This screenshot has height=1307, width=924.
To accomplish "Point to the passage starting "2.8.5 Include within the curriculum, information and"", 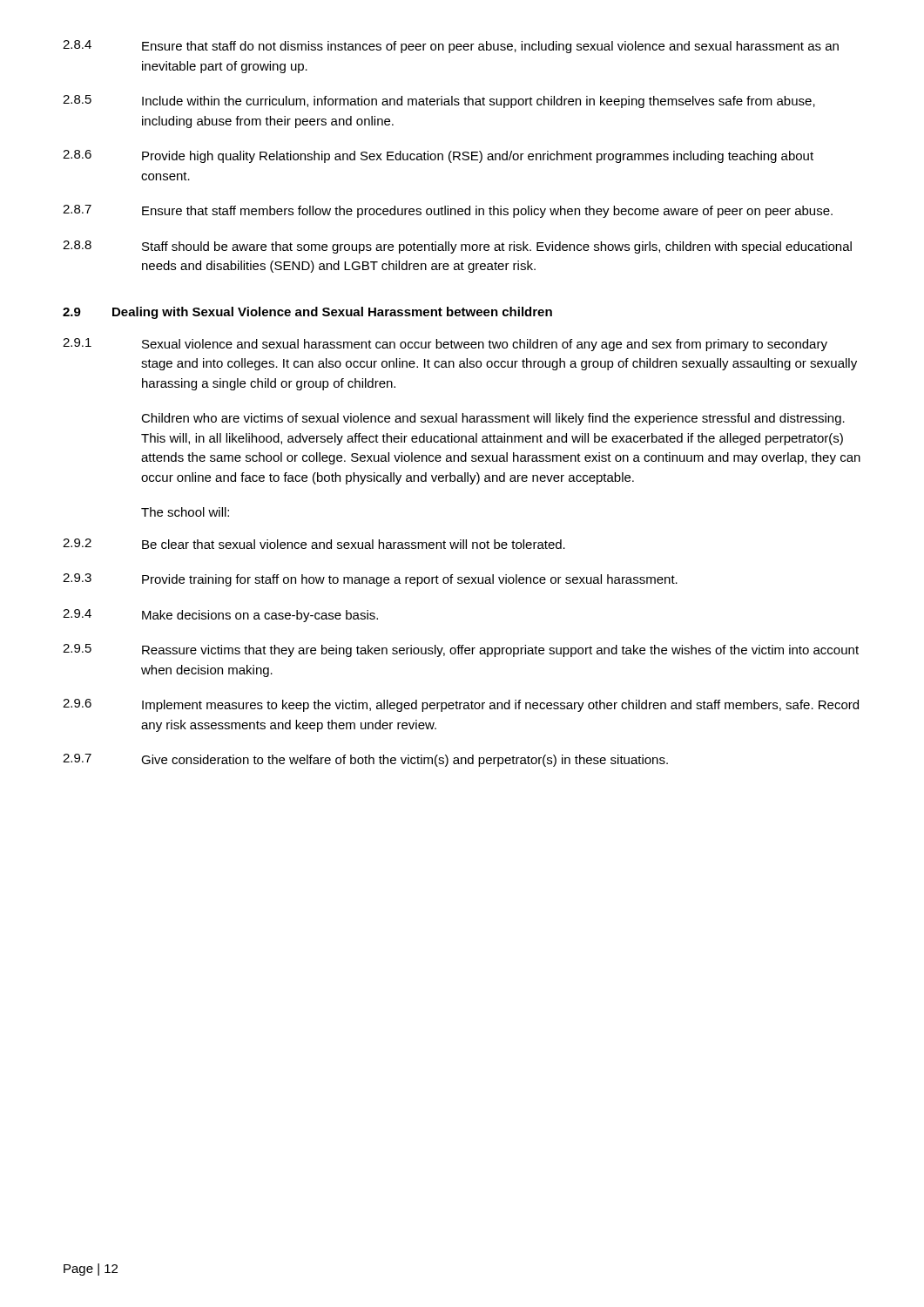I will coord(462,111).
